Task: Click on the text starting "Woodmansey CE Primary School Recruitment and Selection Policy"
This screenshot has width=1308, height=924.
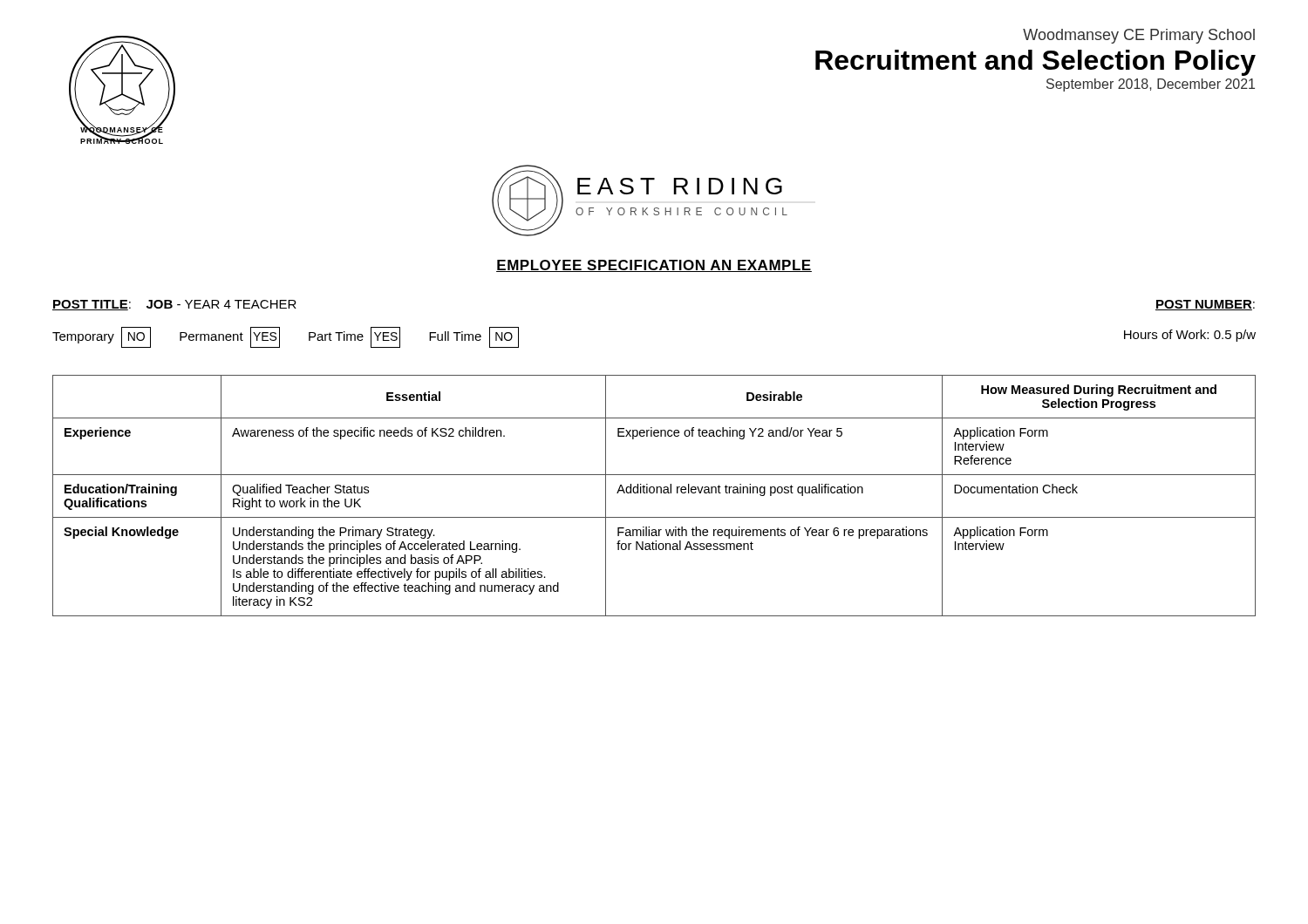Action: coord(1035,59)
